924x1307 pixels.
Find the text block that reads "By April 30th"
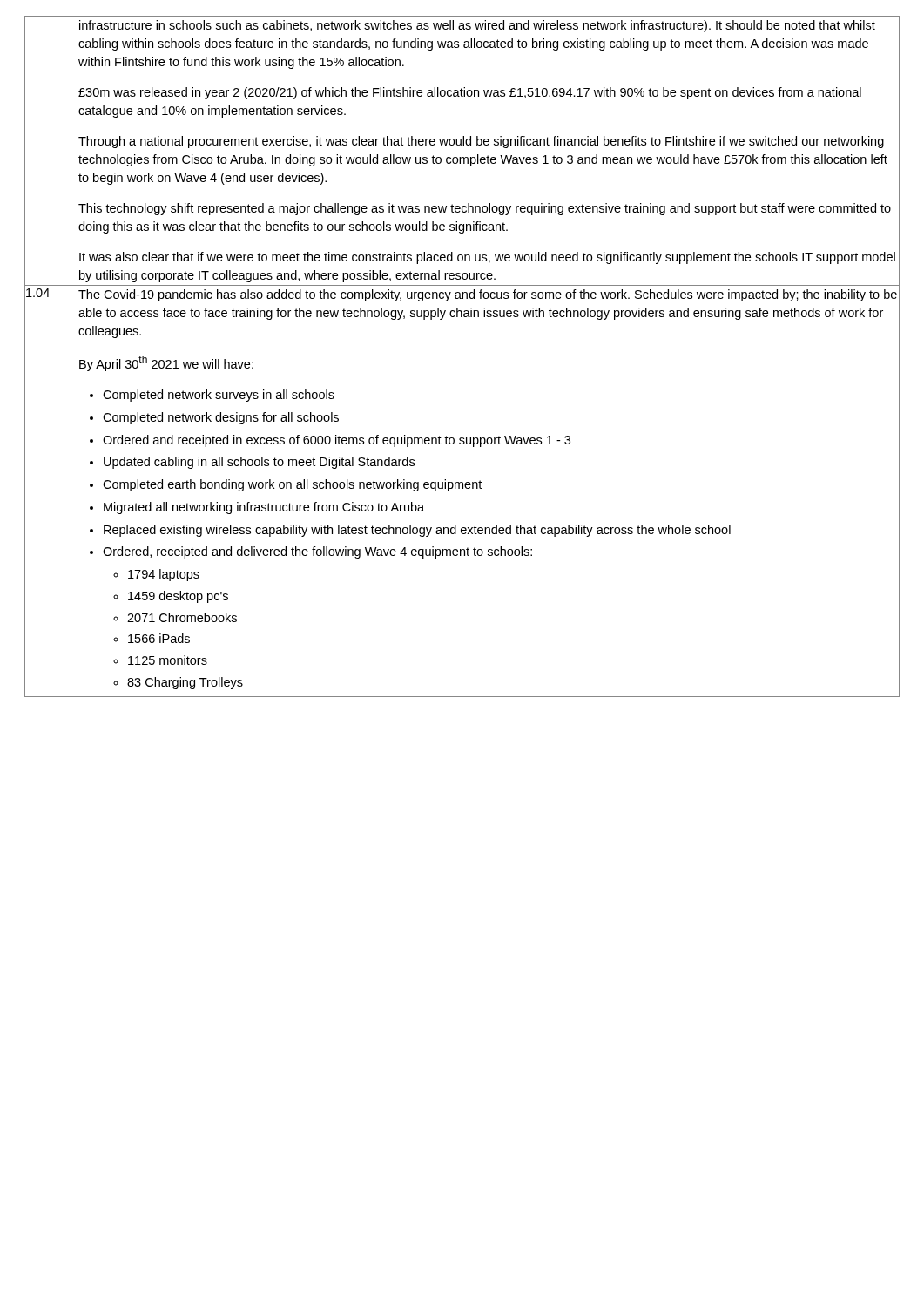166,363
